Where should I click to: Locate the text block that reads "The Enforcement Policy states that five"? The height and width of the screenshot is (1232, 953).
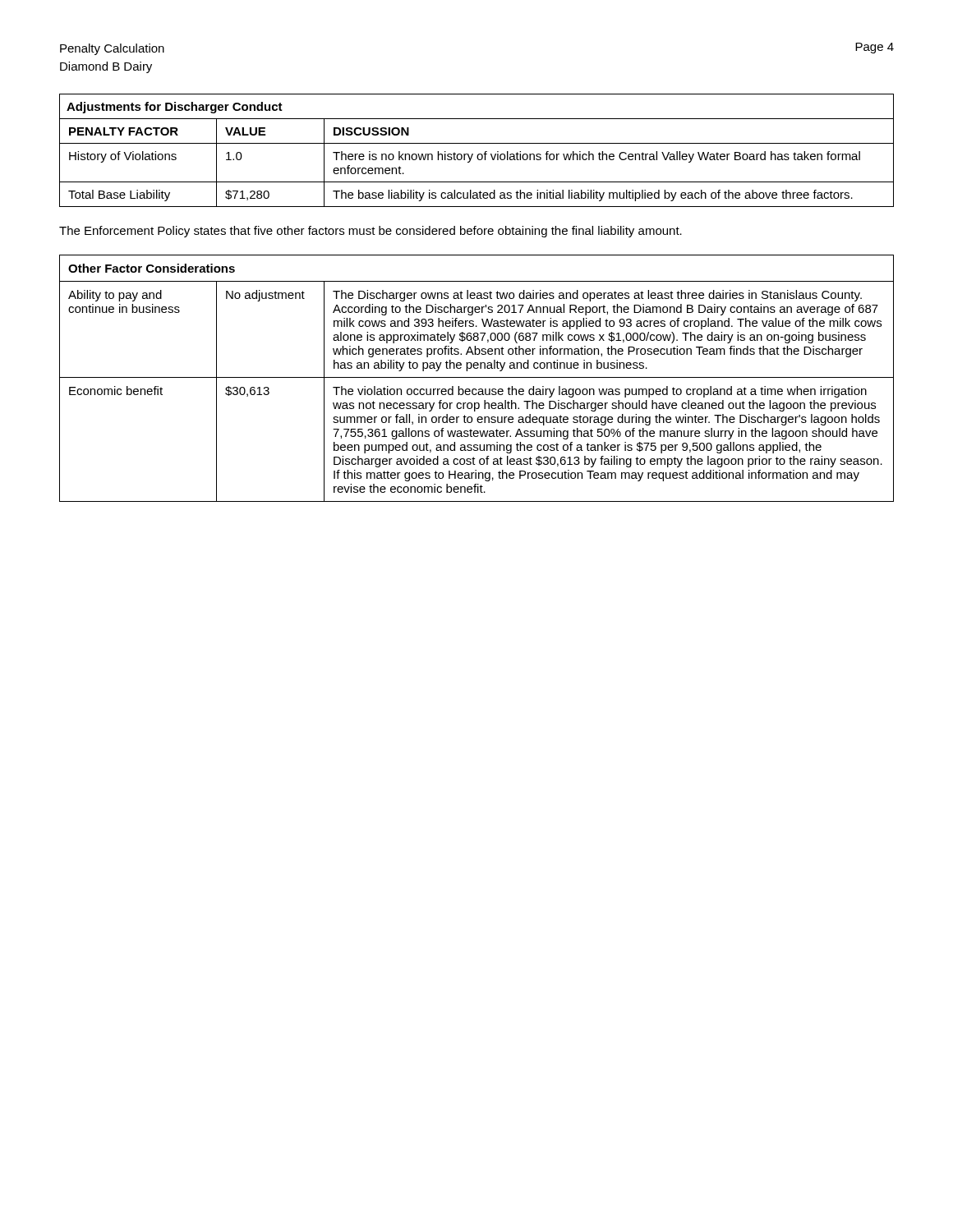click(x=371, y=230)
